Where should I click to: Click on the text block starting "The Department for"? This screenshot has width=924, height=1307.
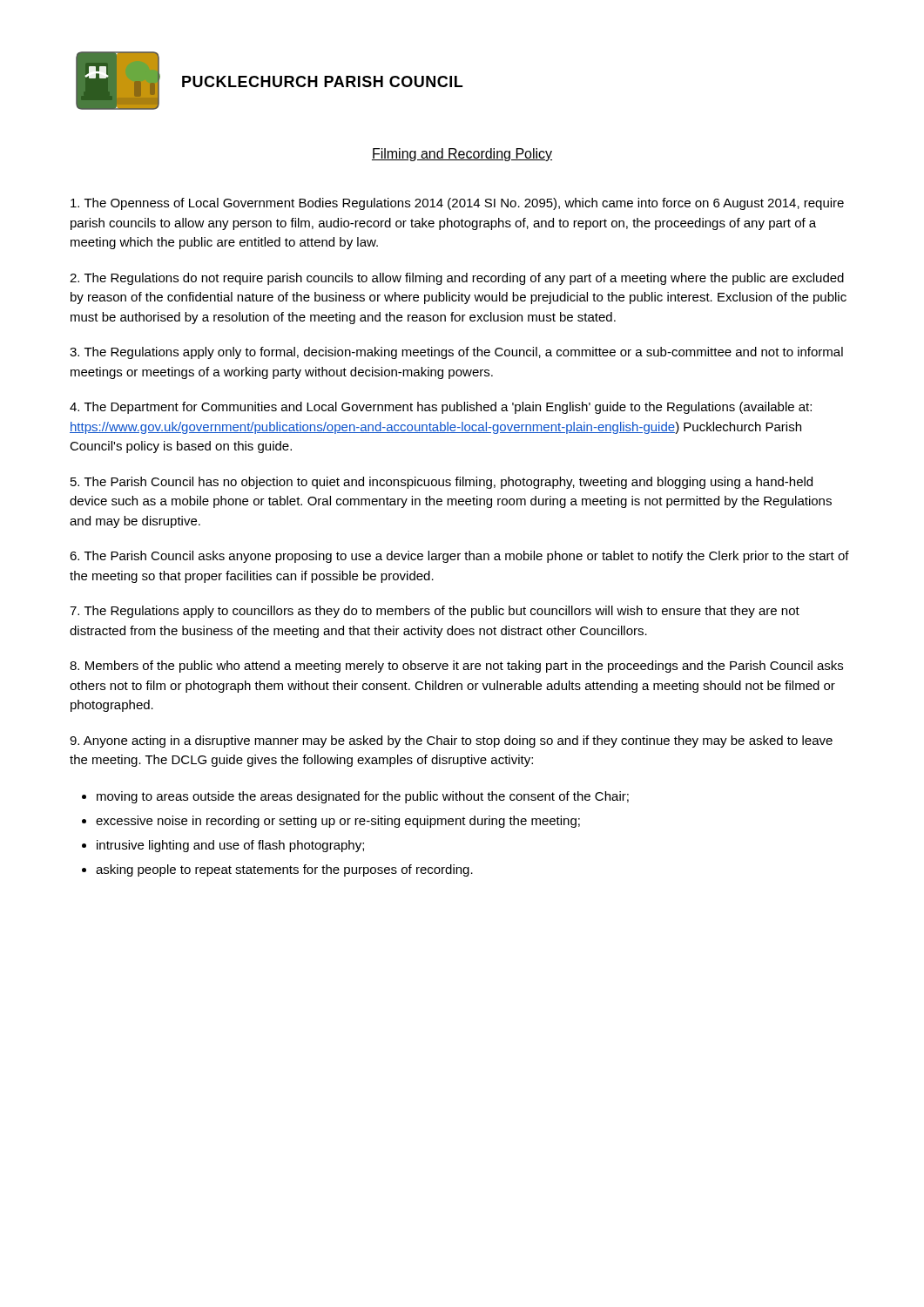click(x=441, y=426)
